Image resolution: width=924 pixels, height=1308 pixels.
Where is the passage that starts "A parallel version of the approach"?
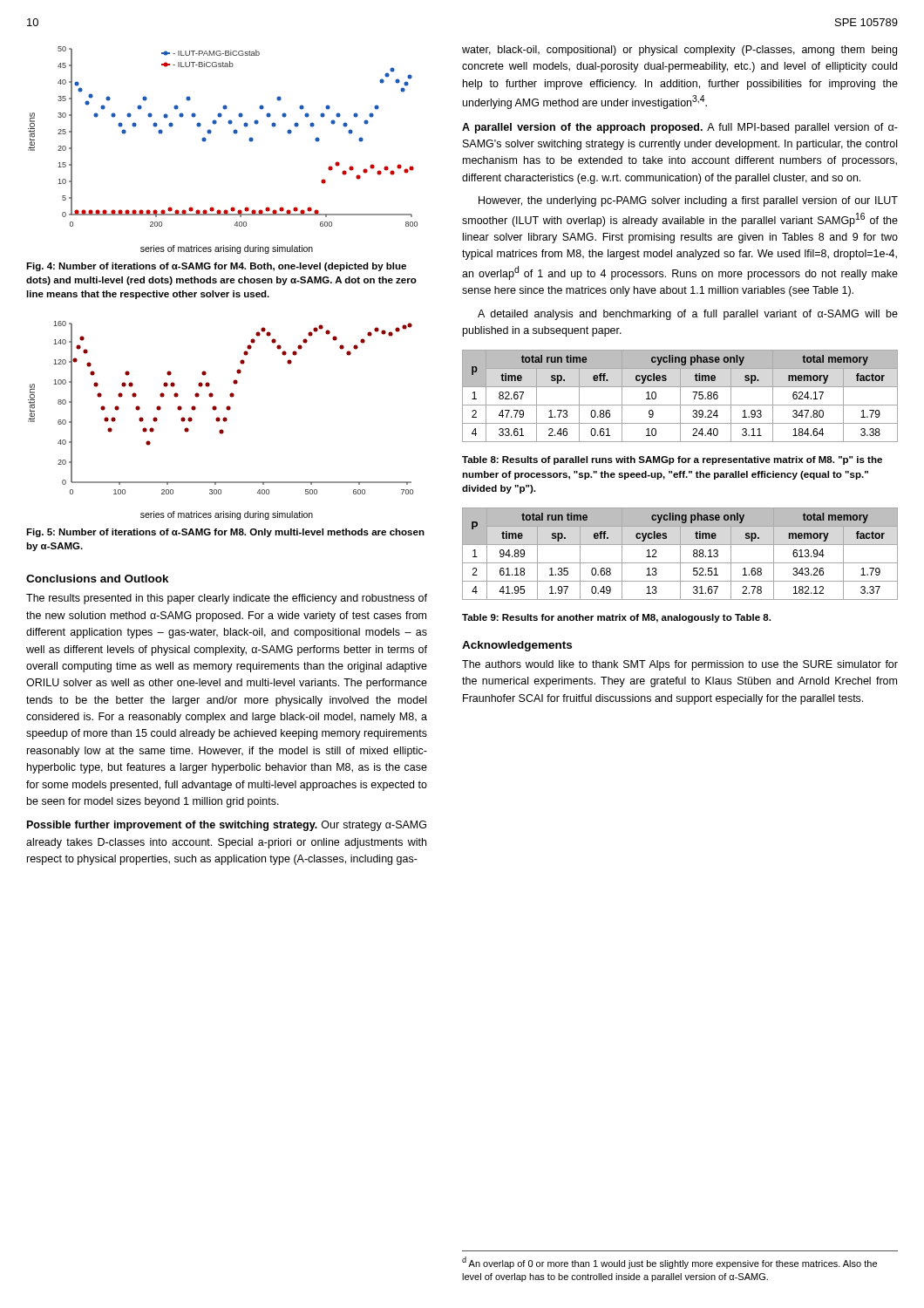pyautogui.click(x=680, y=229)
